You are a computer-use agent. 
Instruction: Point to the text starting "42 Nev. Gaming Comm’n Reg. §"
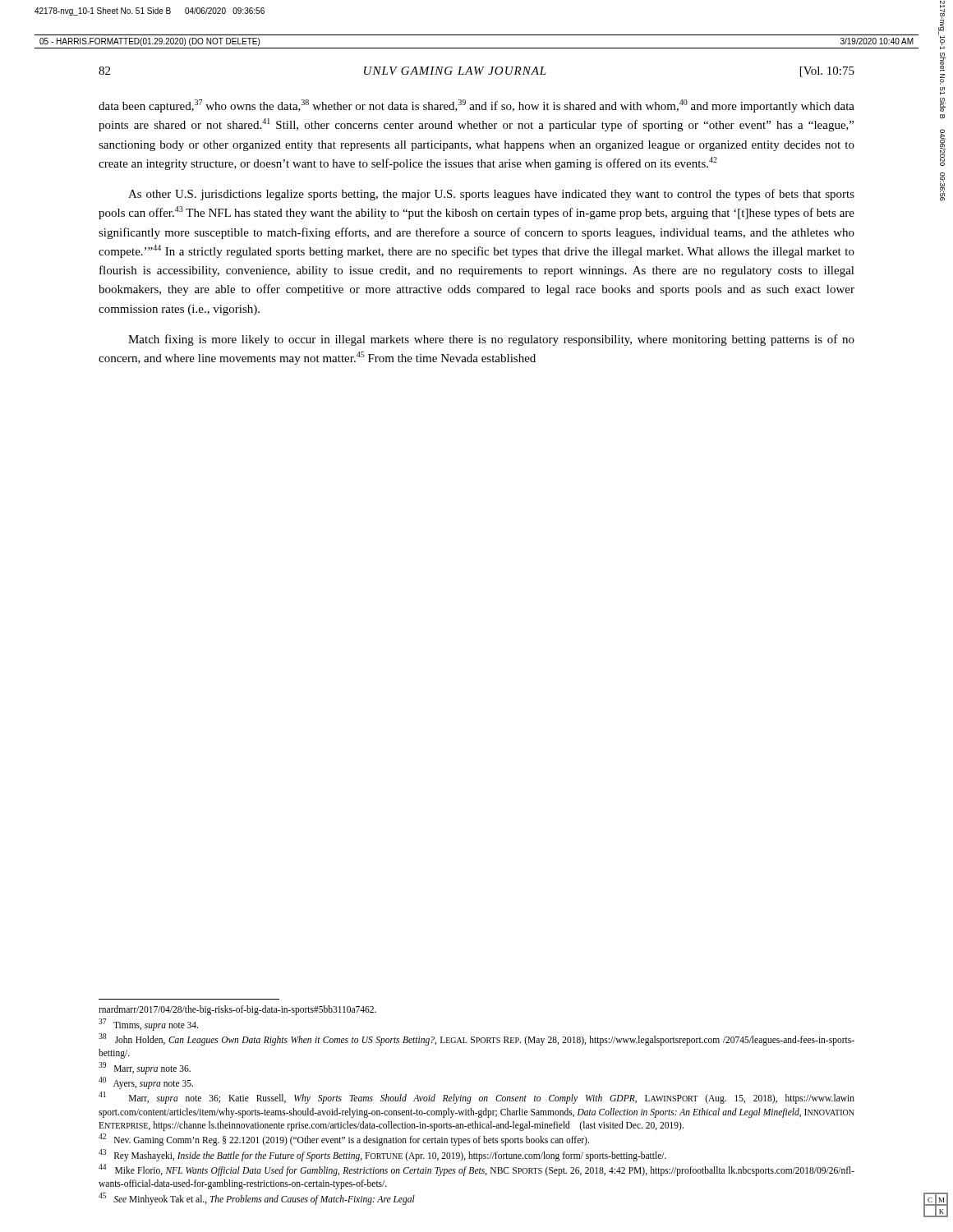point(344,1139)
